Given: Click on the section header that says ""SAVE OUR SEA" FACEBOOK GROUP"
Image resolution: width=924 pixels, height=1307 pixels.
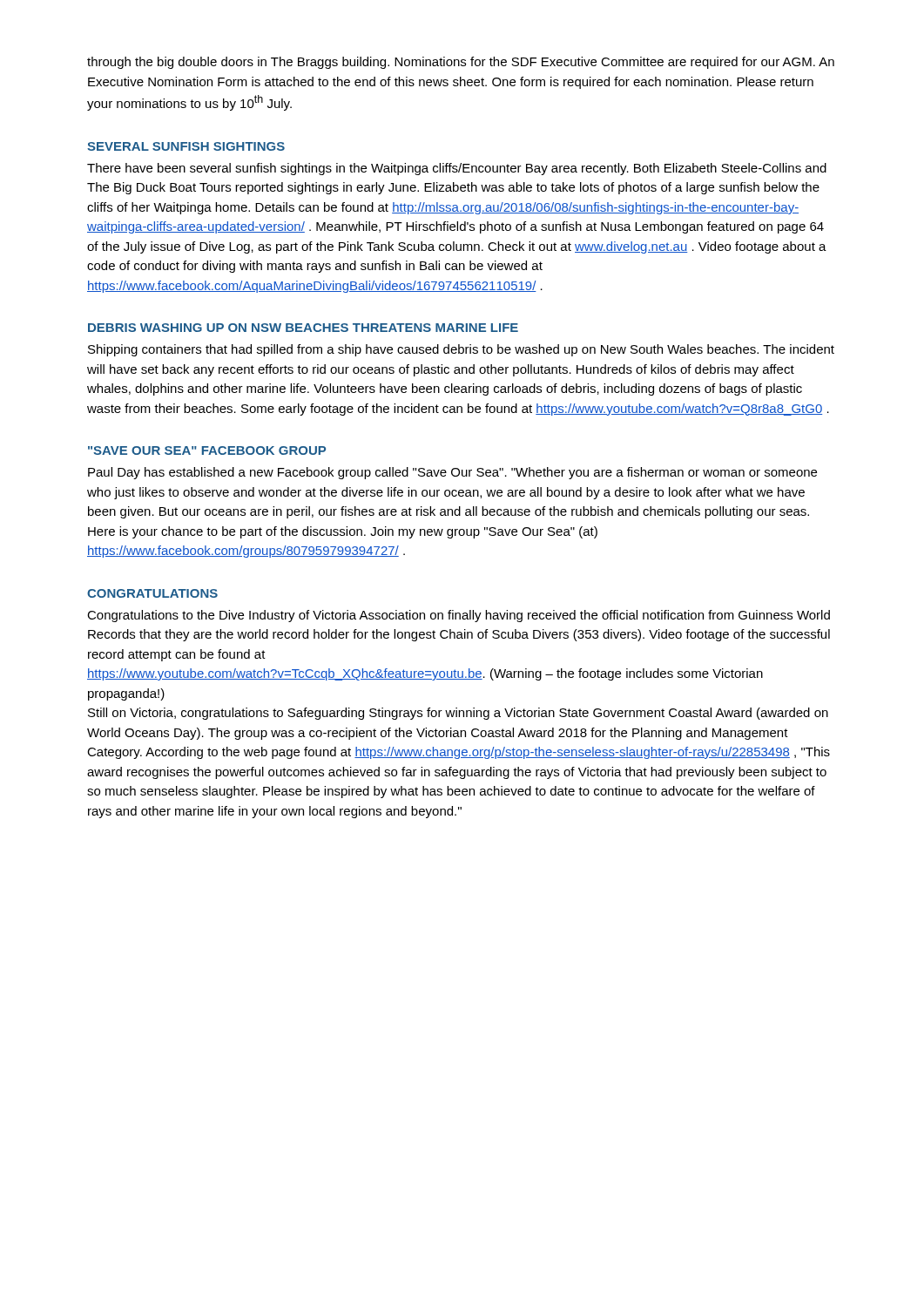Looking at the screenshot, I should pyautogui.click(x=207, y=450).
